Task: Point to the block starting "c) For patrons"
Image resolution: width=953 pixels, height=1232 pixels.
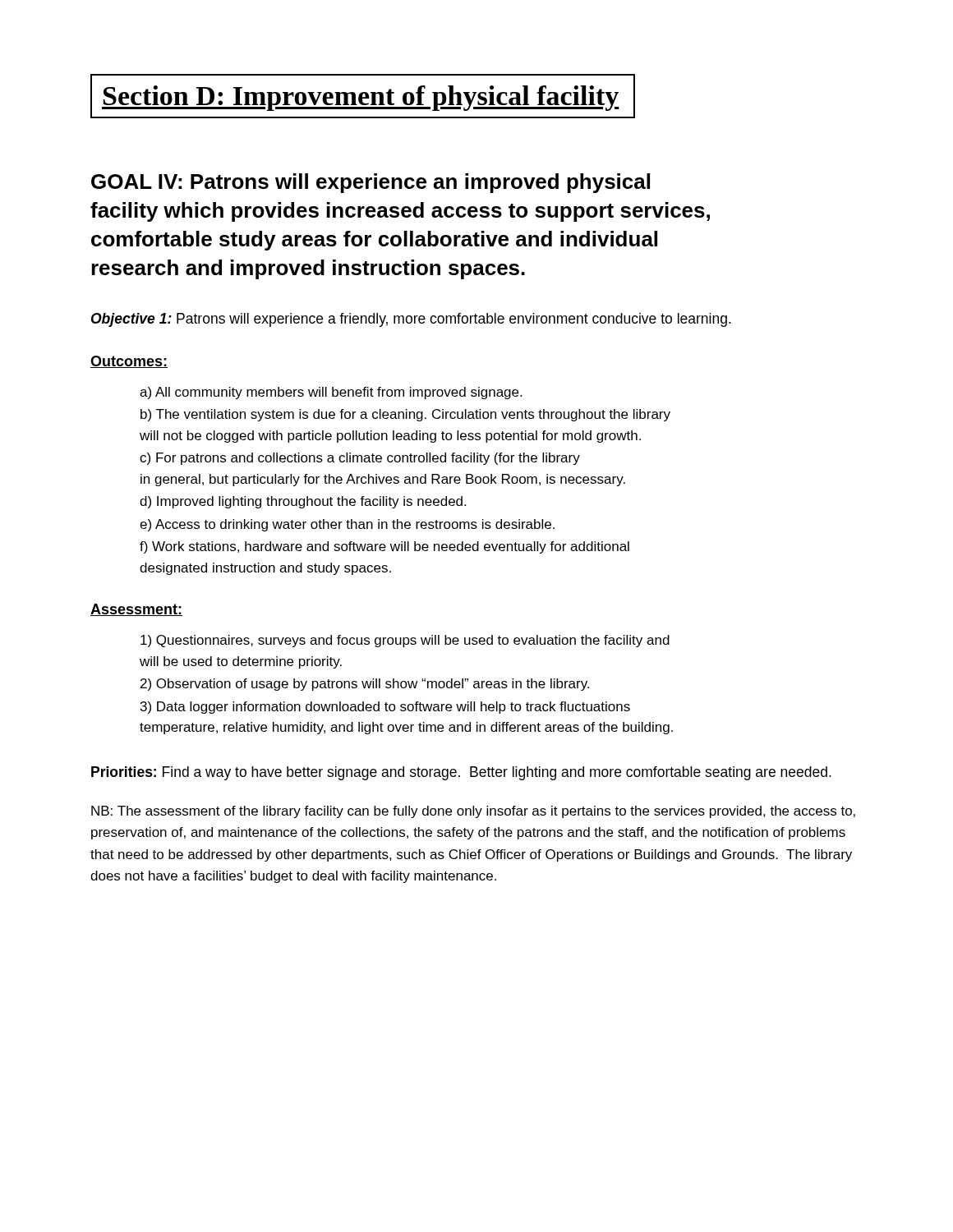Action: (x=383, y=469)
